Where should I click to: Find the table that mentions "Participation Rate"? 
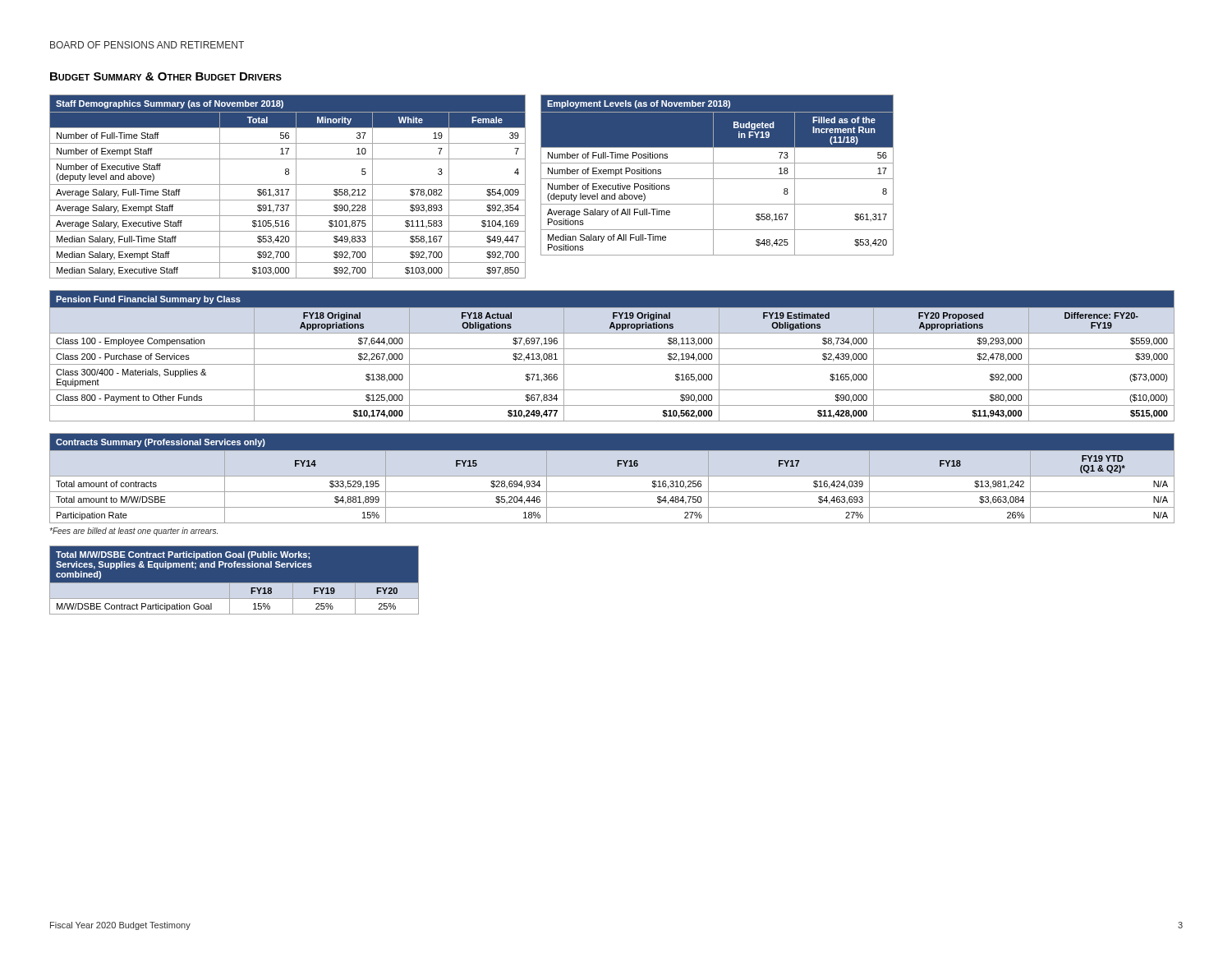point(616,478)
